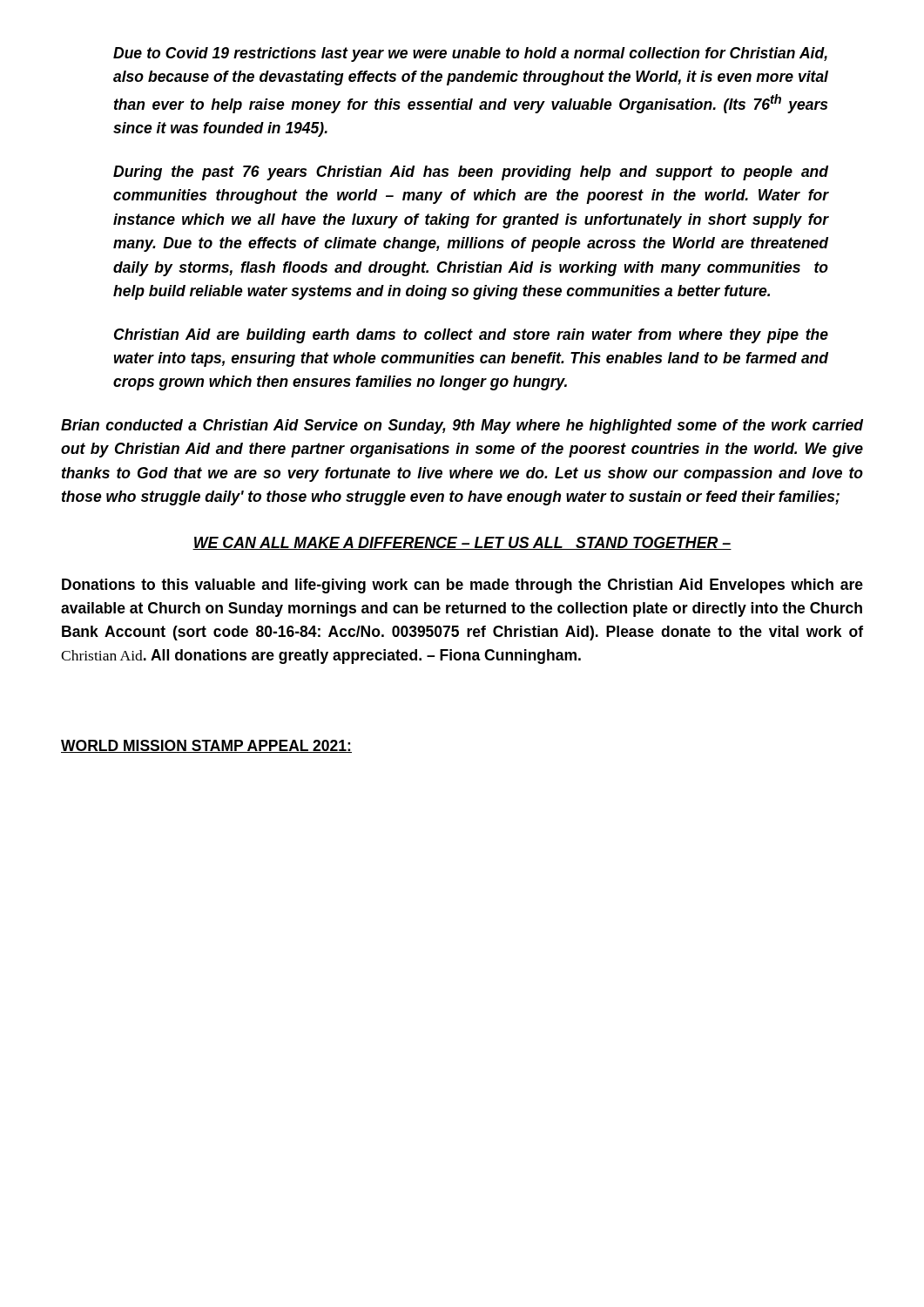Where is the passage that starts "Christian Aid are building earth dams to collect"?

[471, 359]
